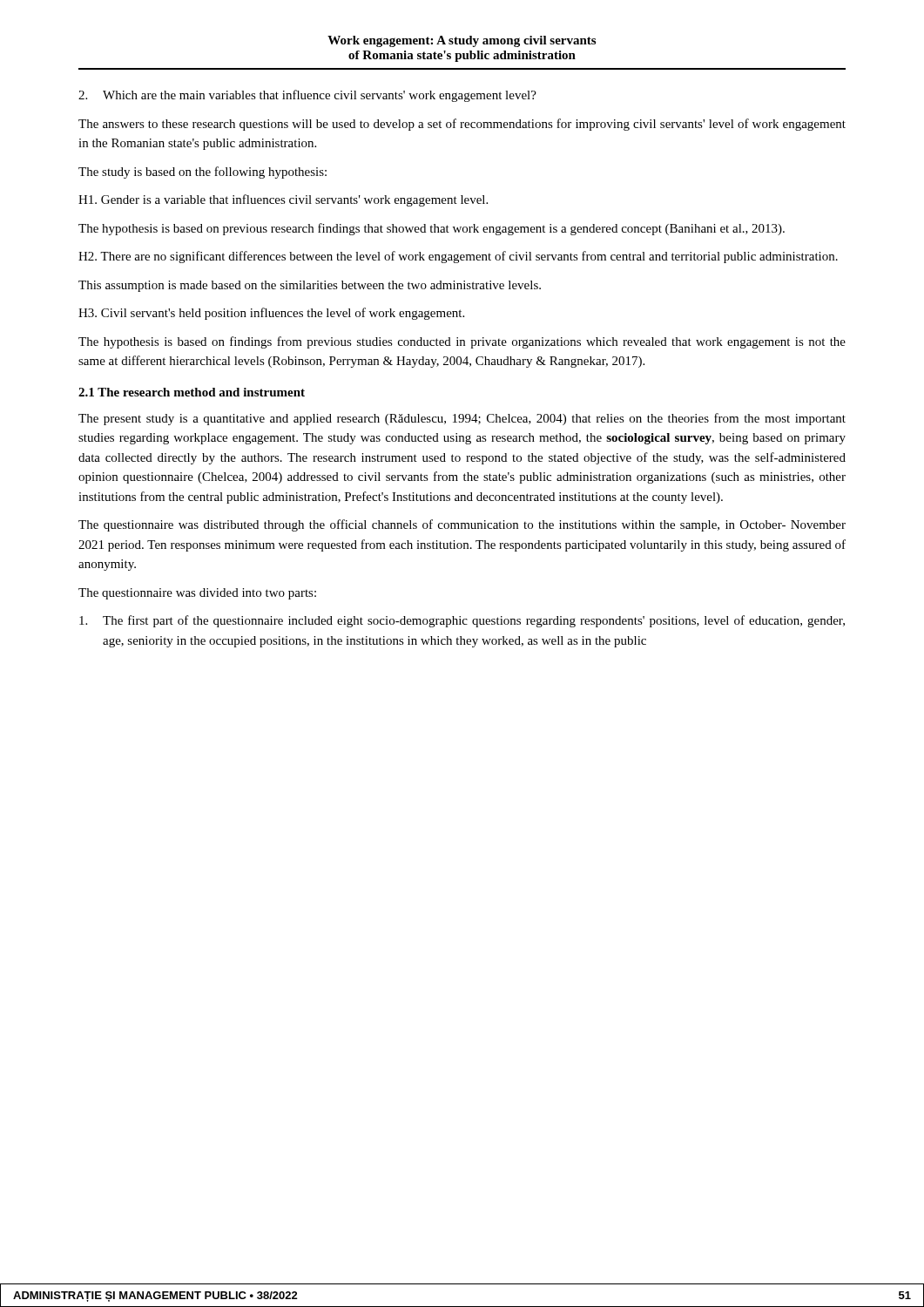Image resolution: width=924 pixels, height=1307 pixels.
Task: Click the passage that begins "This assumption is"
Action: pos(310,284)
